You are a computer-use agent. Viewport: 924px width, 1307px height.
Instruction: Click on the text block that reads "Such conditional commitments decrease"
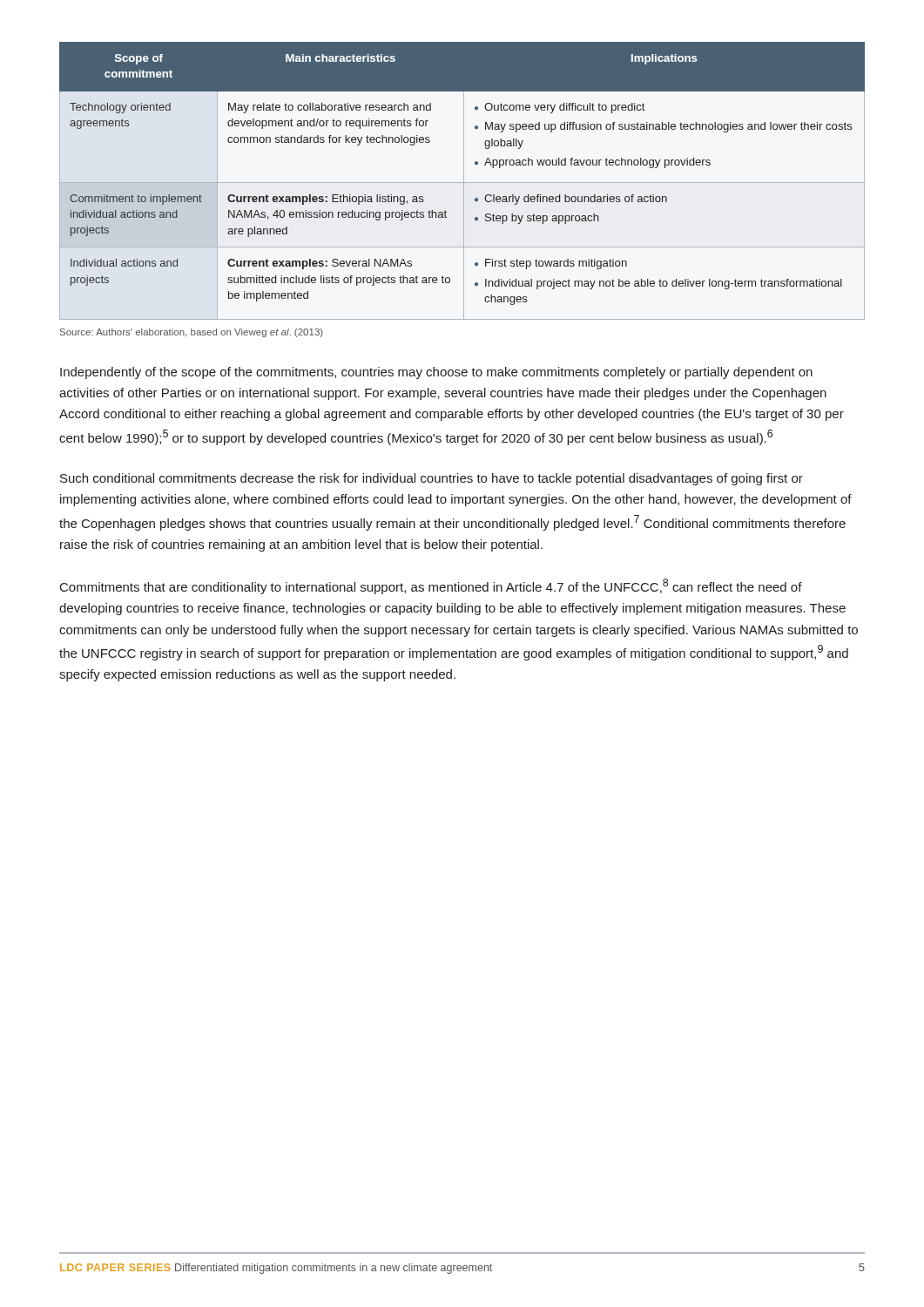[455, 511]
